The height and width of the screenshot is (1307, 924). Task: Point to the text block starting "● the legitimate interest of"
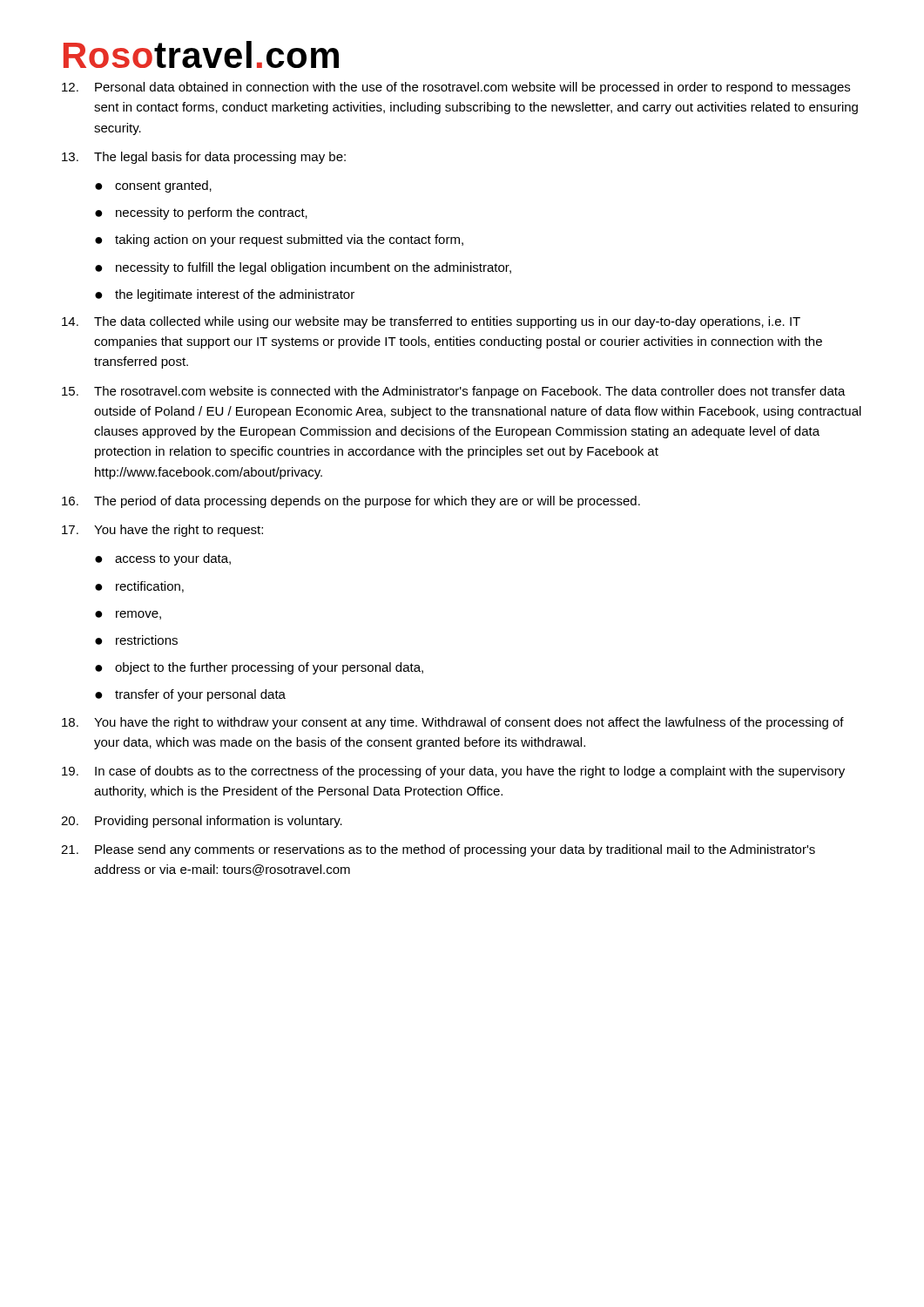225,295
